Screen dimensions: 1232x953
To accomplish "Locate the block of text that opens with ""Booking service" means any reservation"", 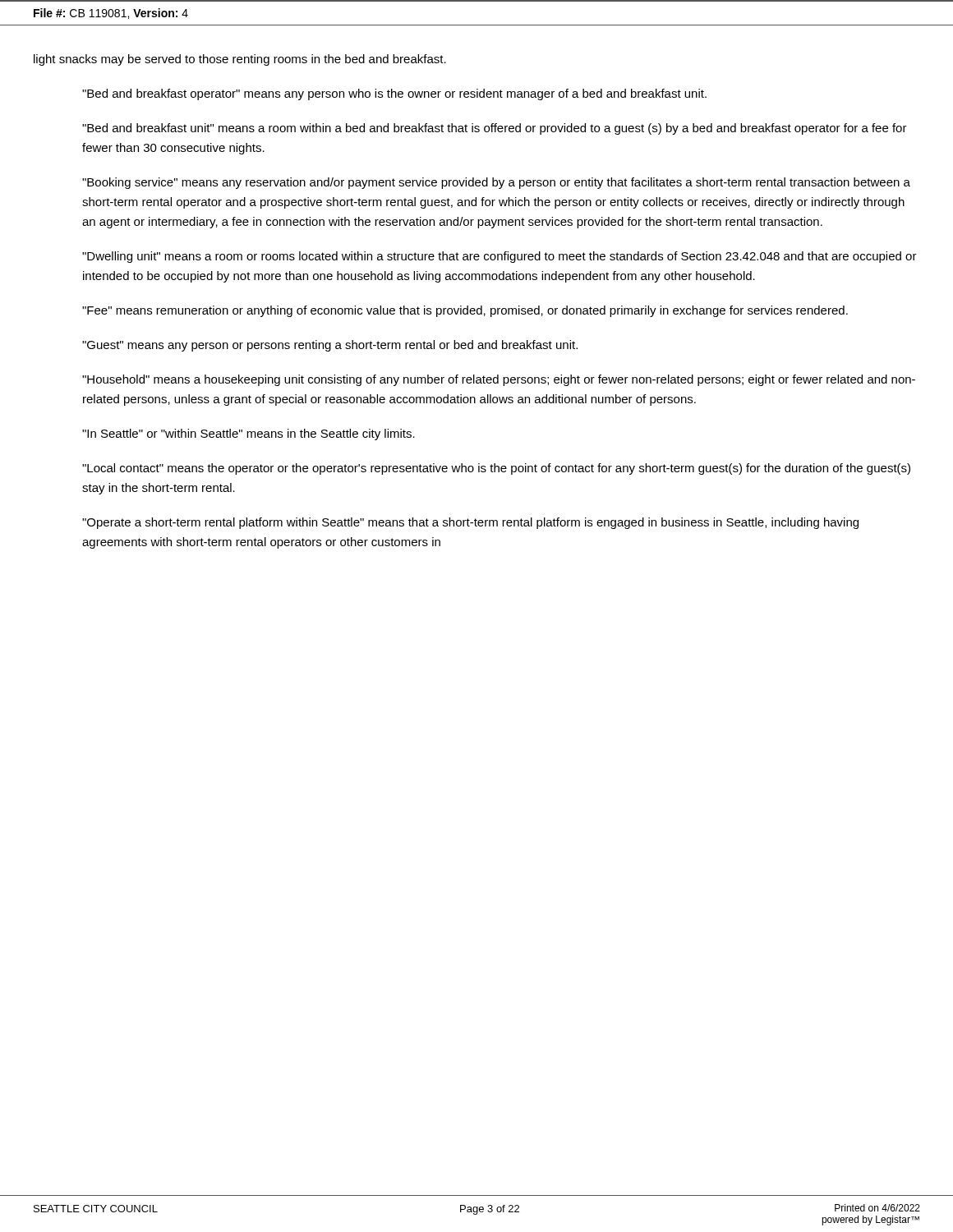I will tap(501, 202).
